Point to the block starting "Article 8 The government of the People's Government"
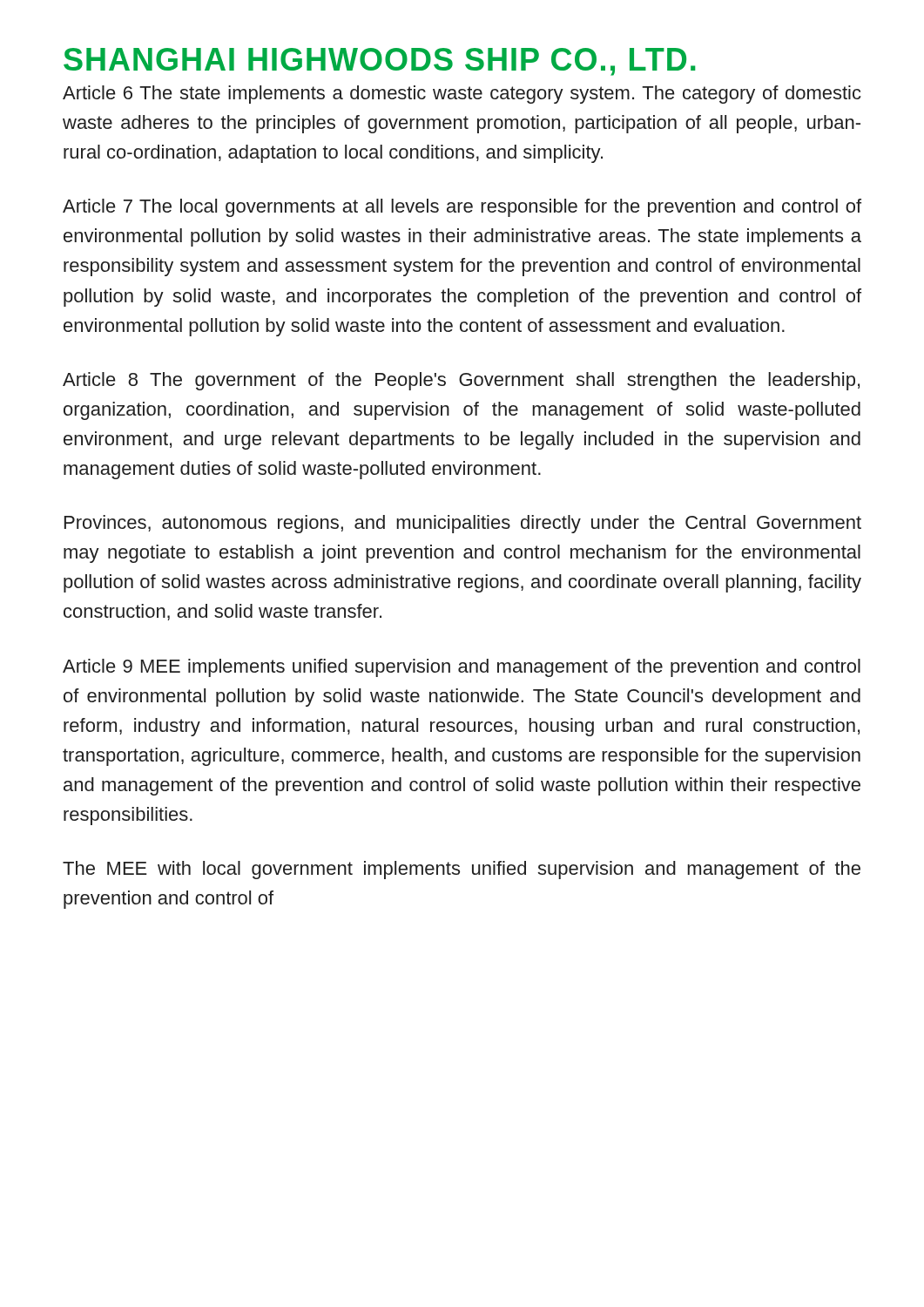924x1307 pixels. click(x=462, y=424)
